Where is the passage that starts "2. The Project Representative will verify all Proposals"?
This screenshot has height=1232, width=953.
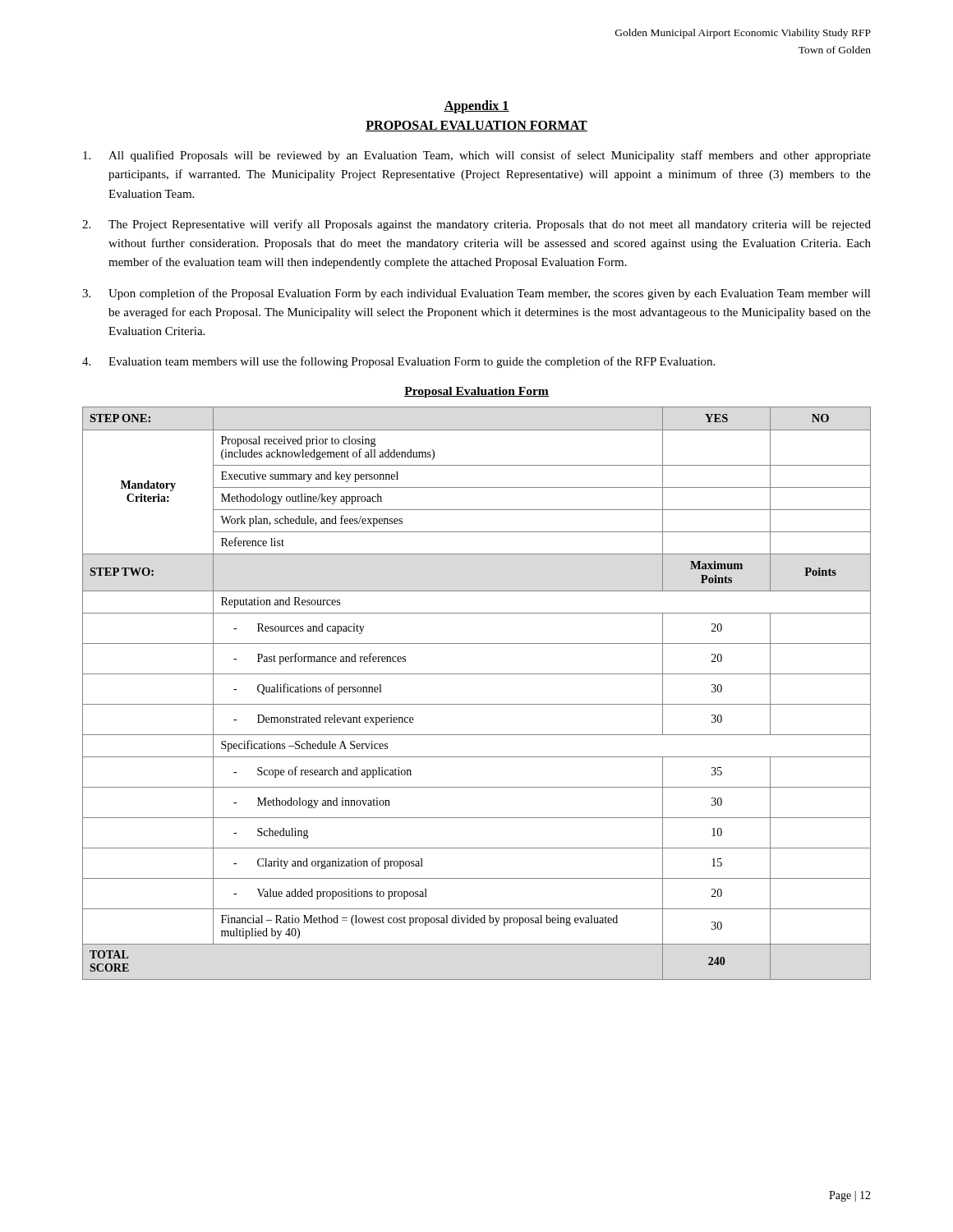[x=476, y=244]
